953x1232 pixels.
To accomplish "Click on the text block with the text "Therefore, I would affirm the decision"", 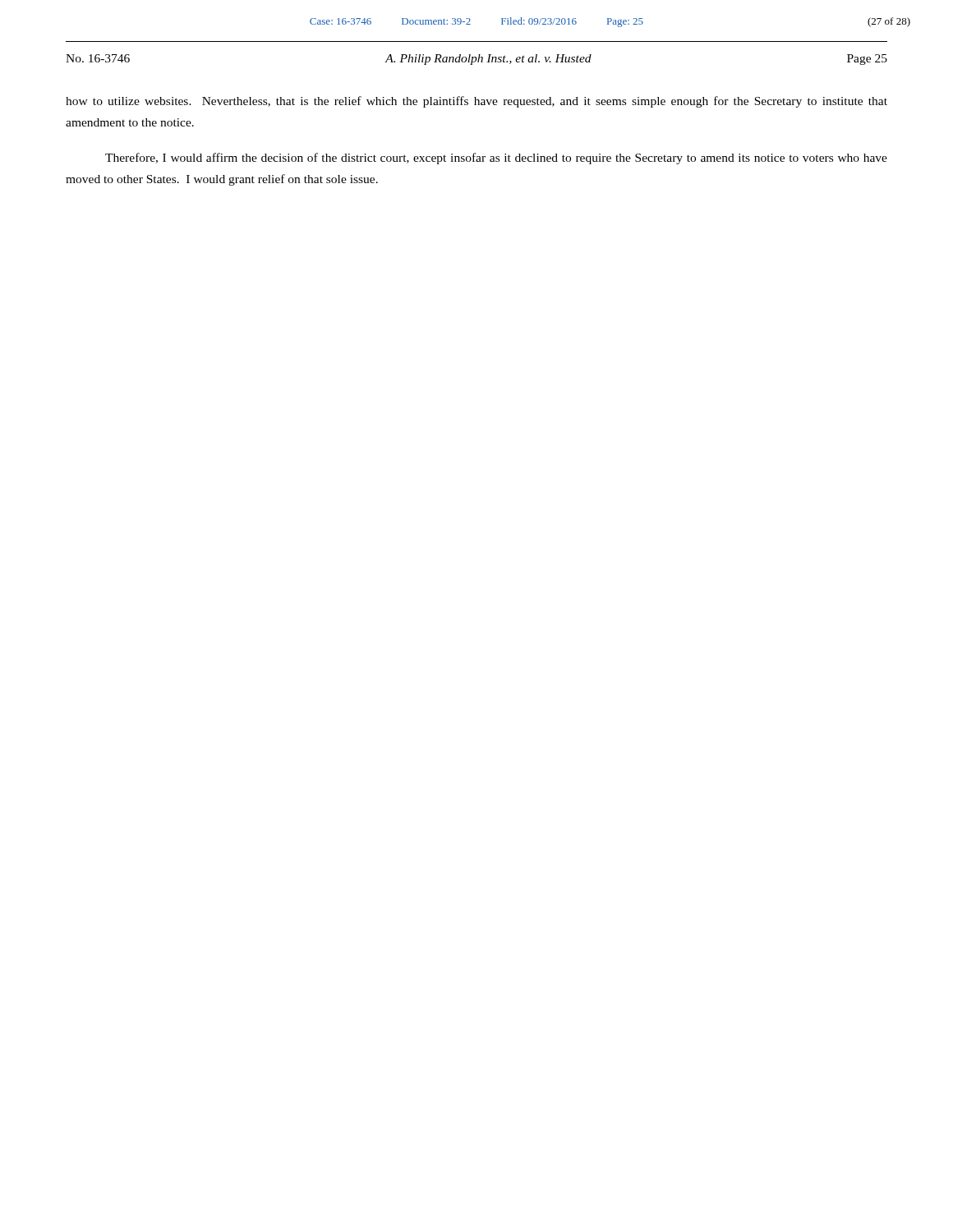I will pos(476,168).
